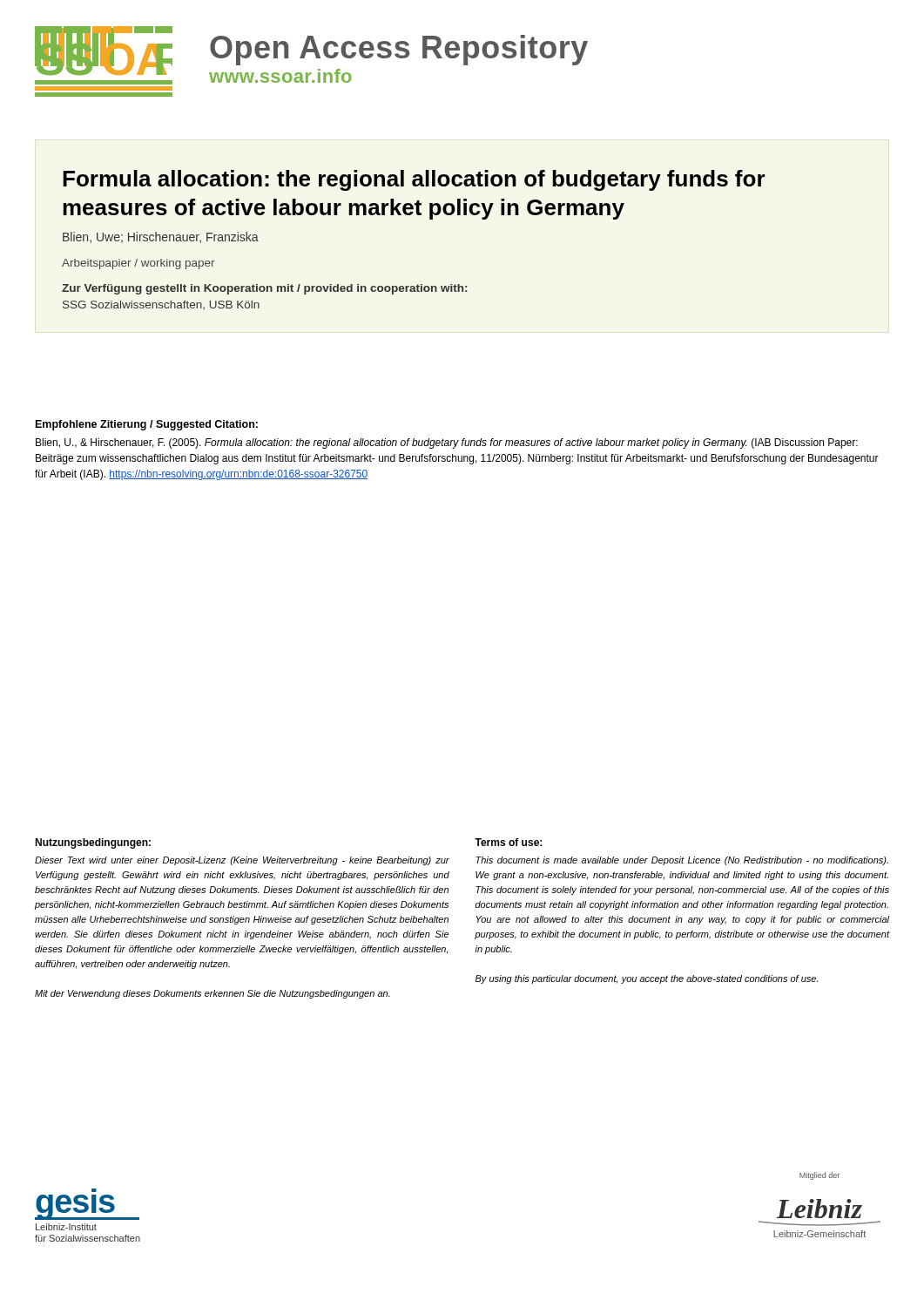
Task: Find the block on this page that starts "Blien, U., & Hirschenauer, F. (2005). Formula"
Action: pyautogui.click(x=457, y=458)
